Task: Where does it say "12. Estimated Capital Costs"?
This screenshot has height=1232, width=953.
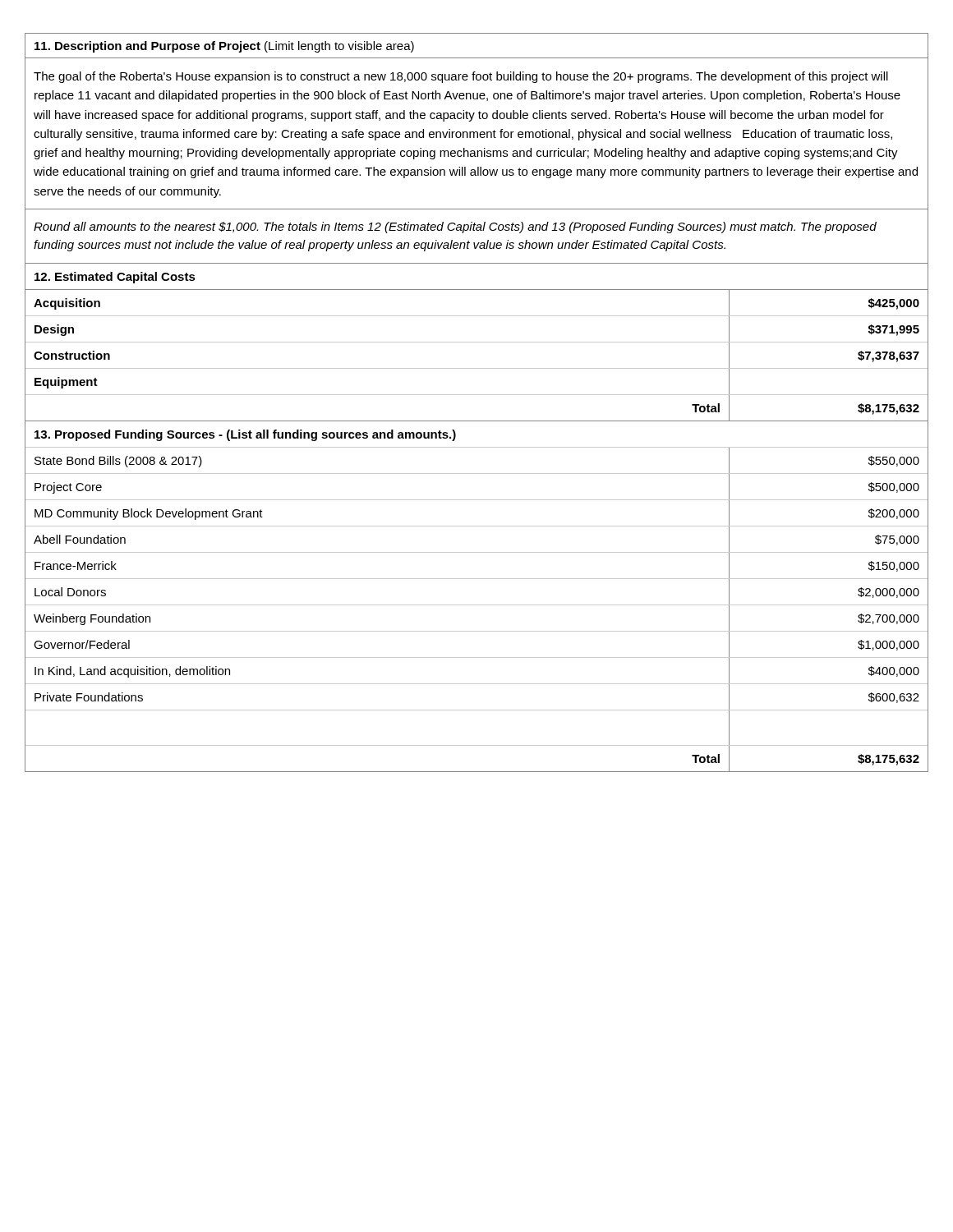Action: [114, 276]
